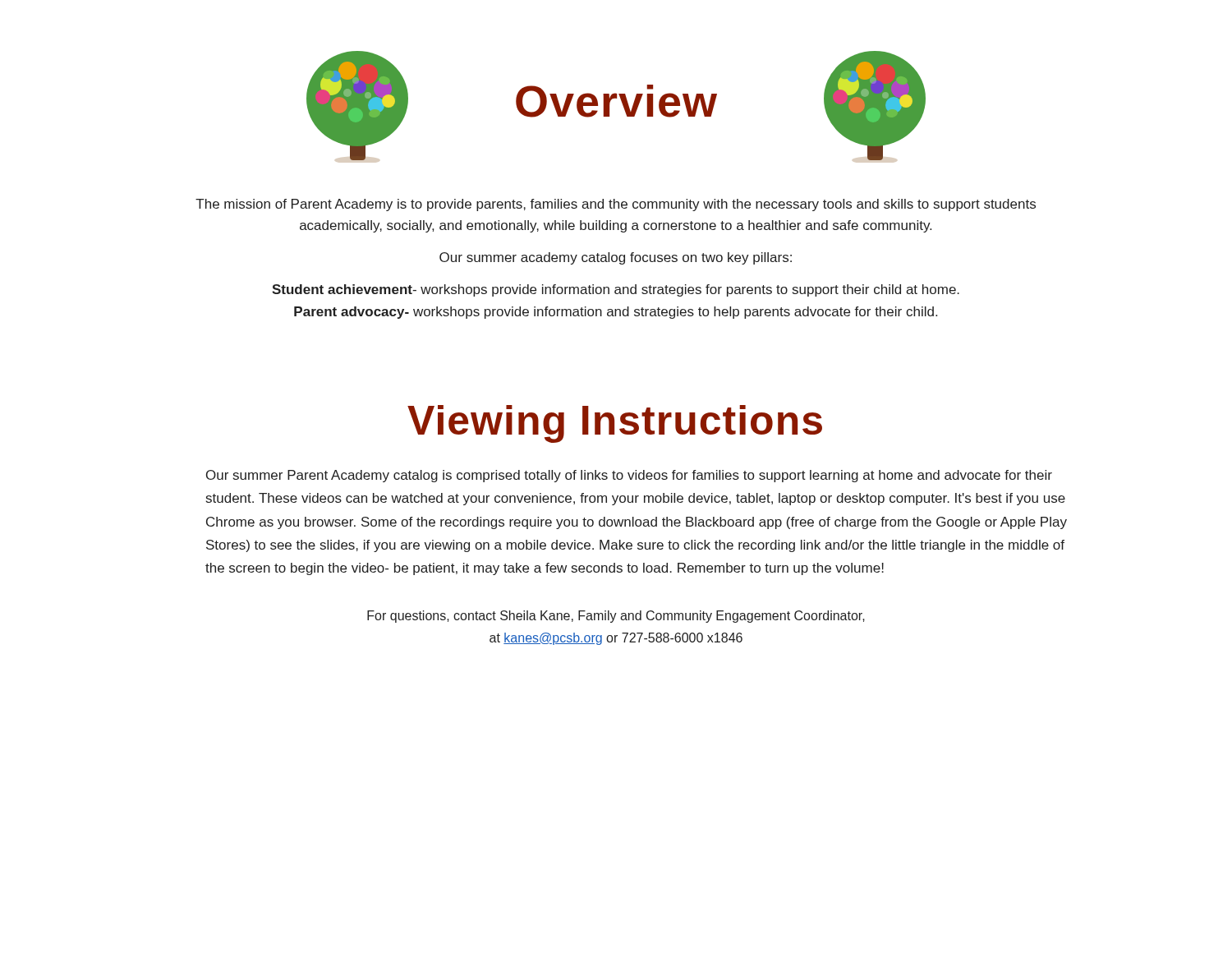Find "Viewing Instructions" on this page
Viewport: 1232px width, 953px height.
[616, 421]
